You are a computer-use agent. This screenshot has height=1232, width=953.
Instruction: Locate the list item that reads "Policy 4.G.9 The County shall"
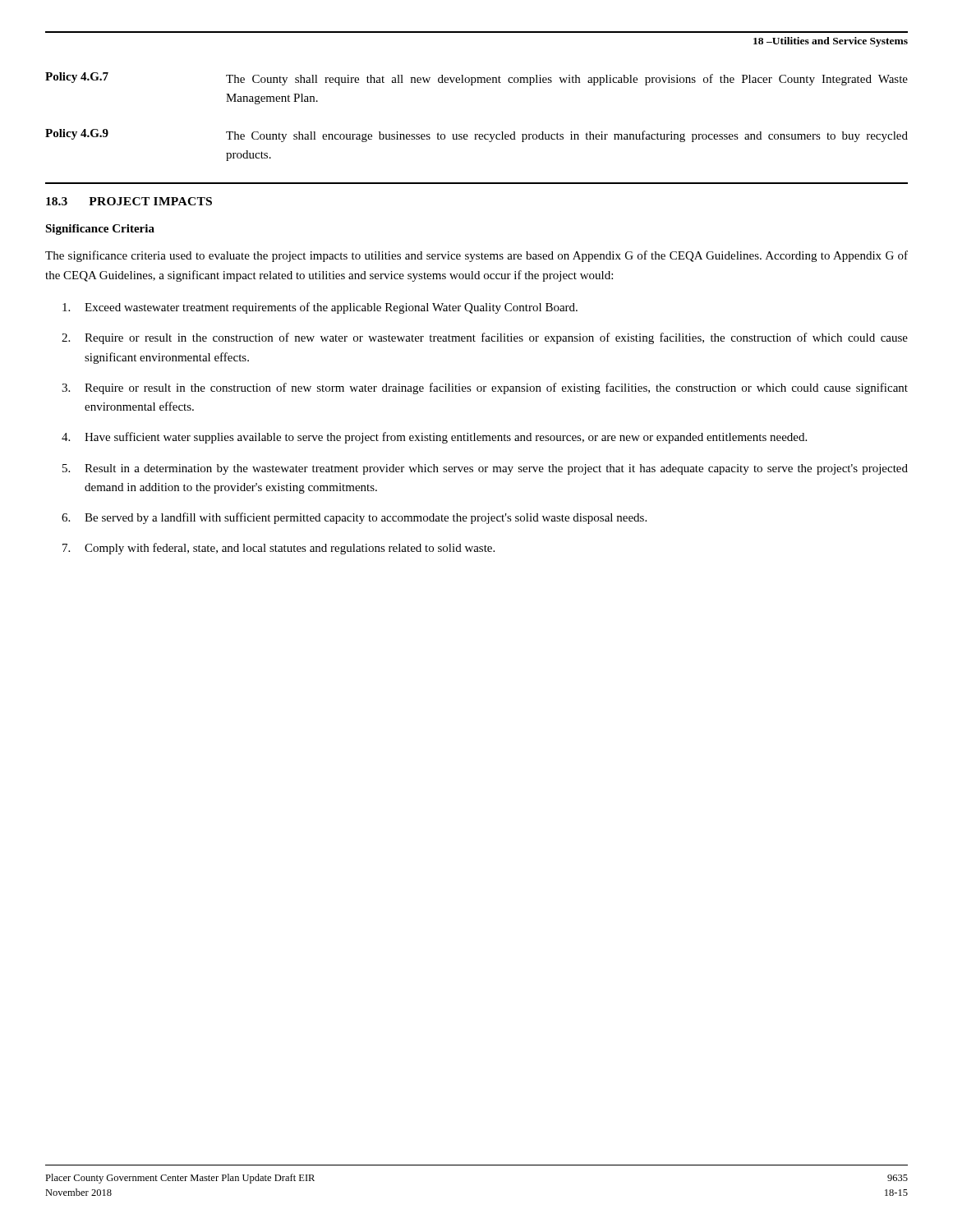click(x=476, y=145)
